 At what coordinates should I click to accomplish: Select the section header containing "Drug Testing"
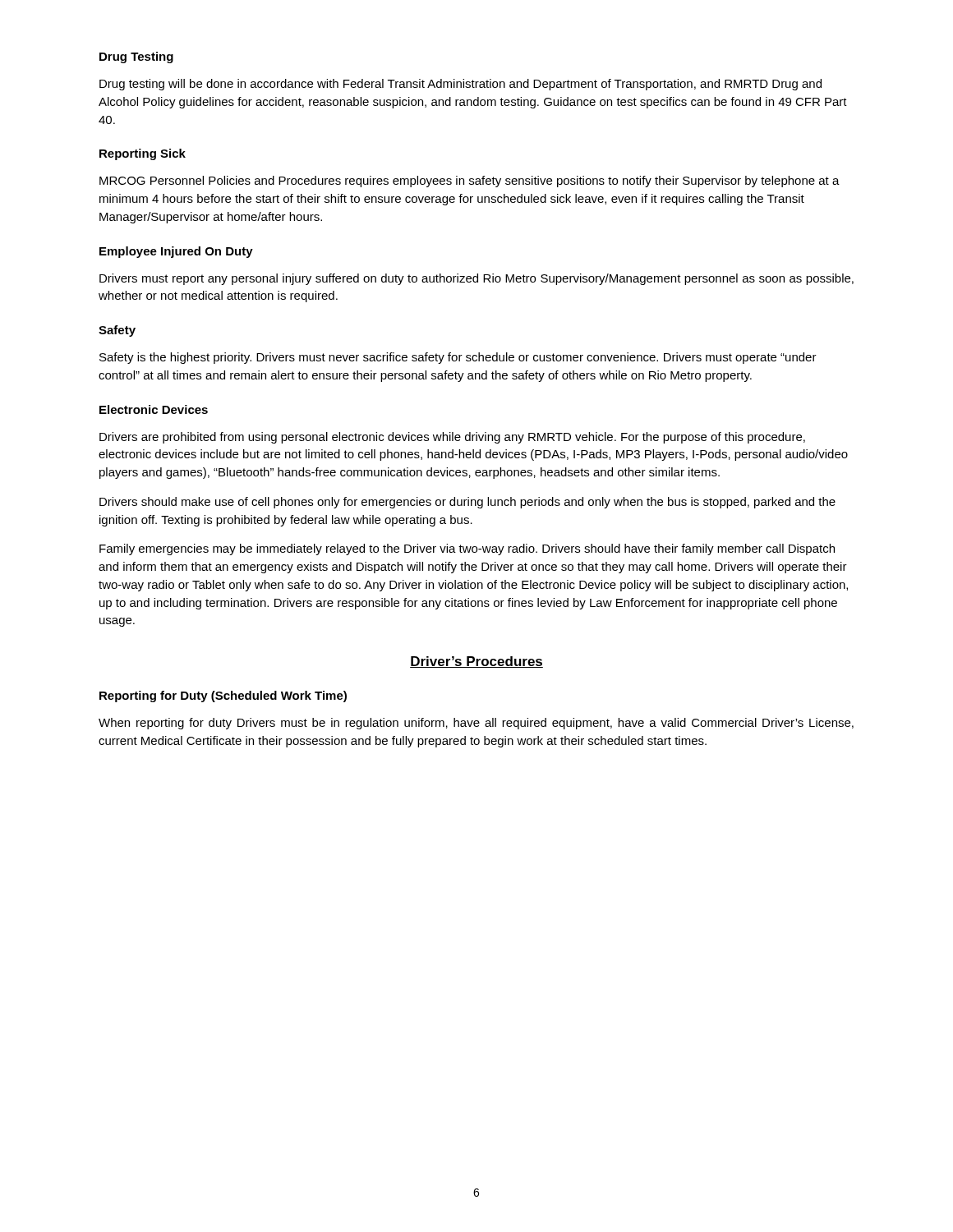coord(136,57)
